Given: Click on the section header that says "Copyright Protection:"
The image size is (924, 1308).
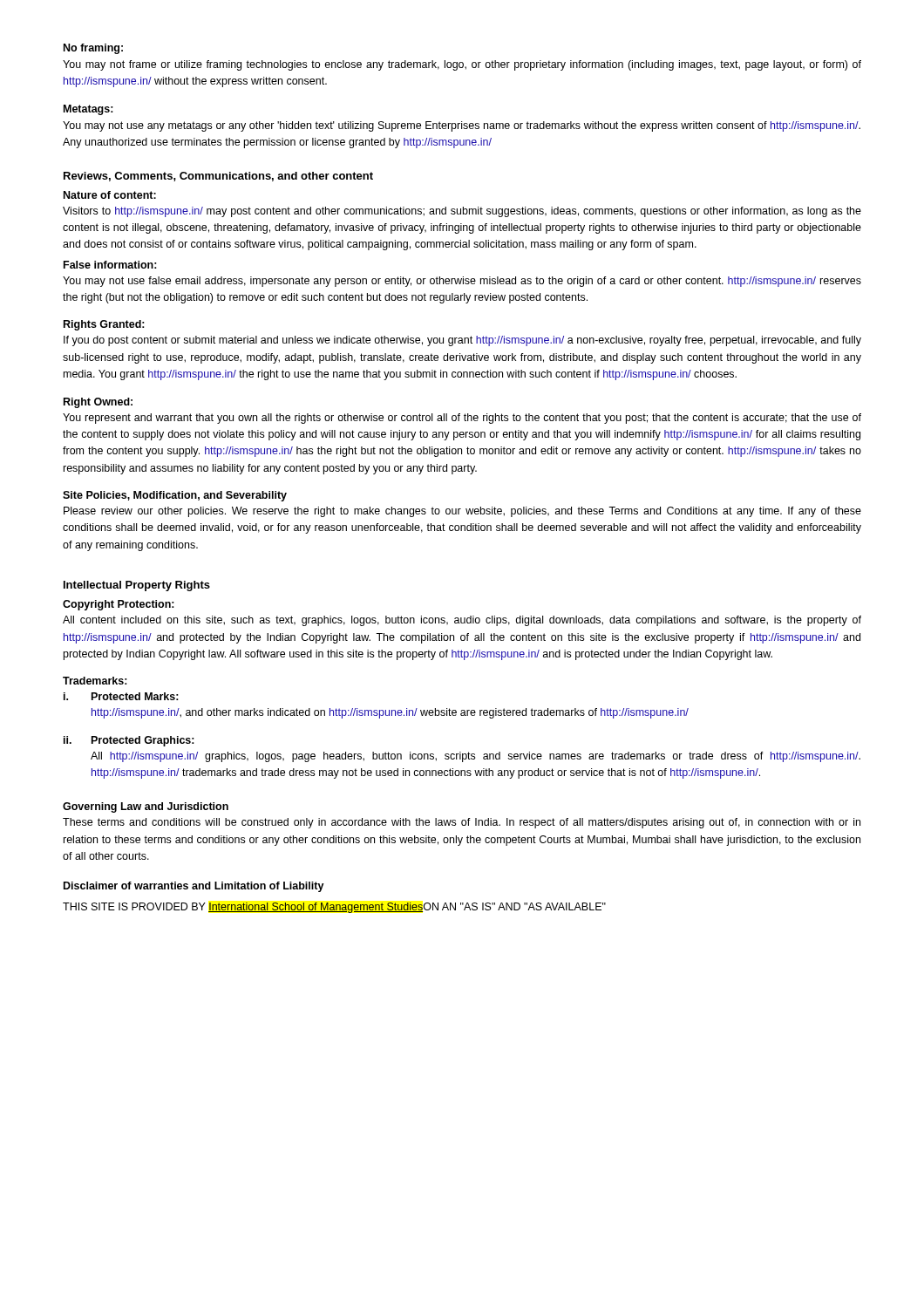Looking at the screenshot, I should pyautogui.click(x=119, y=604).
